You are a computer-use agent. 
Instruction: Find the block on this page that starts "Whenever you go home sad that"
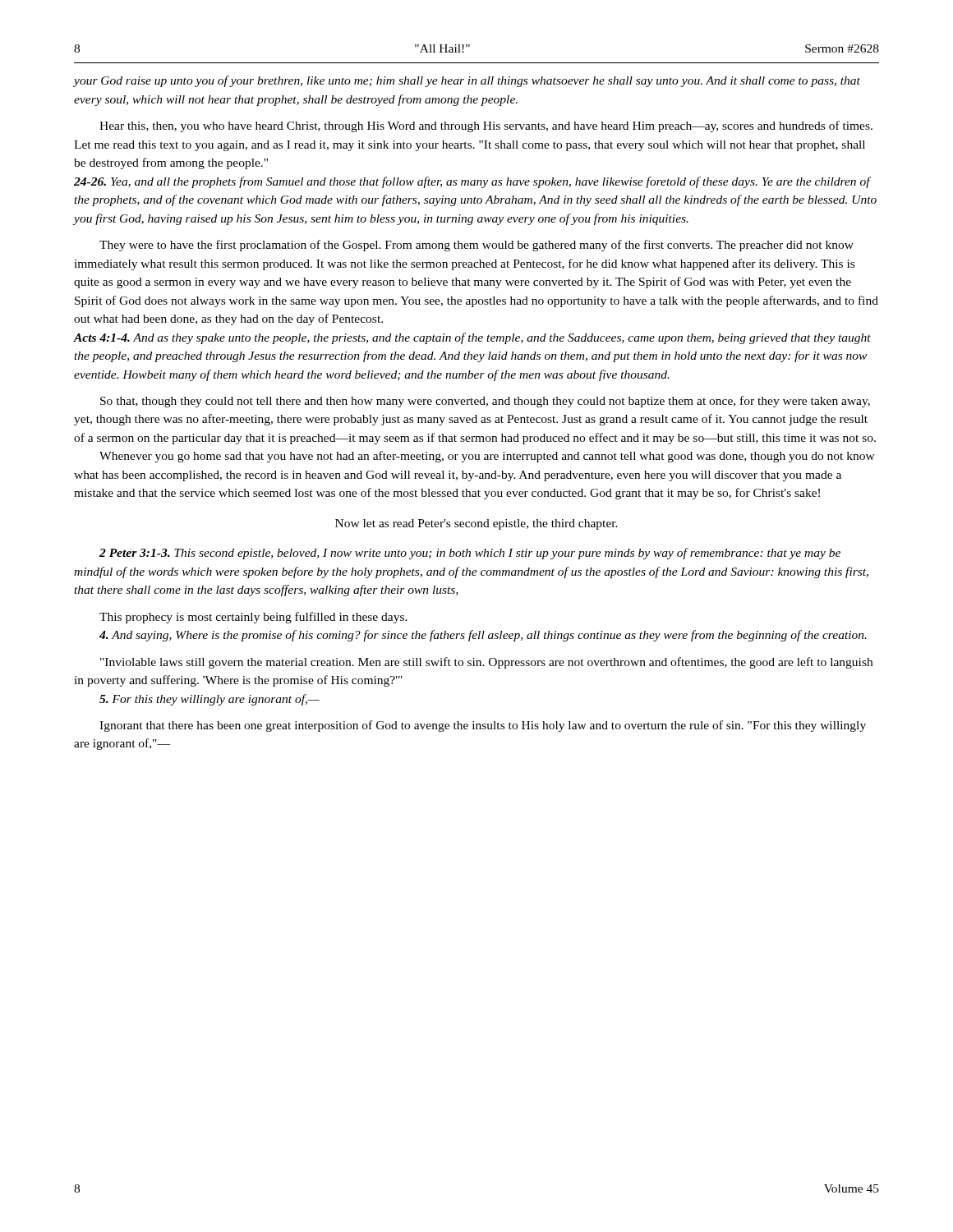pyautogui.click(x=476, y=475)
